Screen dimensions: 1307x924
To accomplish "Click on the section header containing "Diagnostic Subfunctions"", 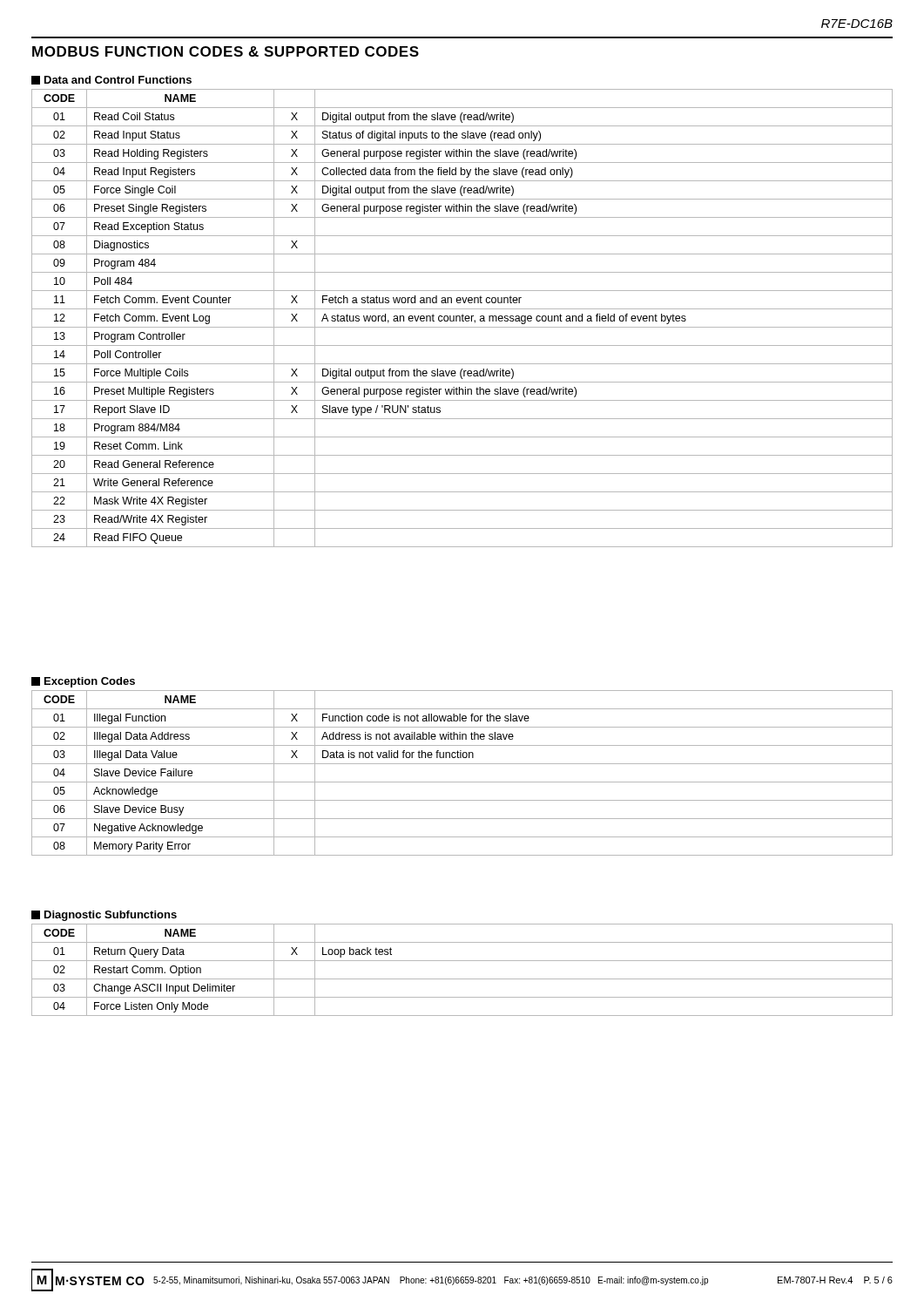I will click(104, 915).
